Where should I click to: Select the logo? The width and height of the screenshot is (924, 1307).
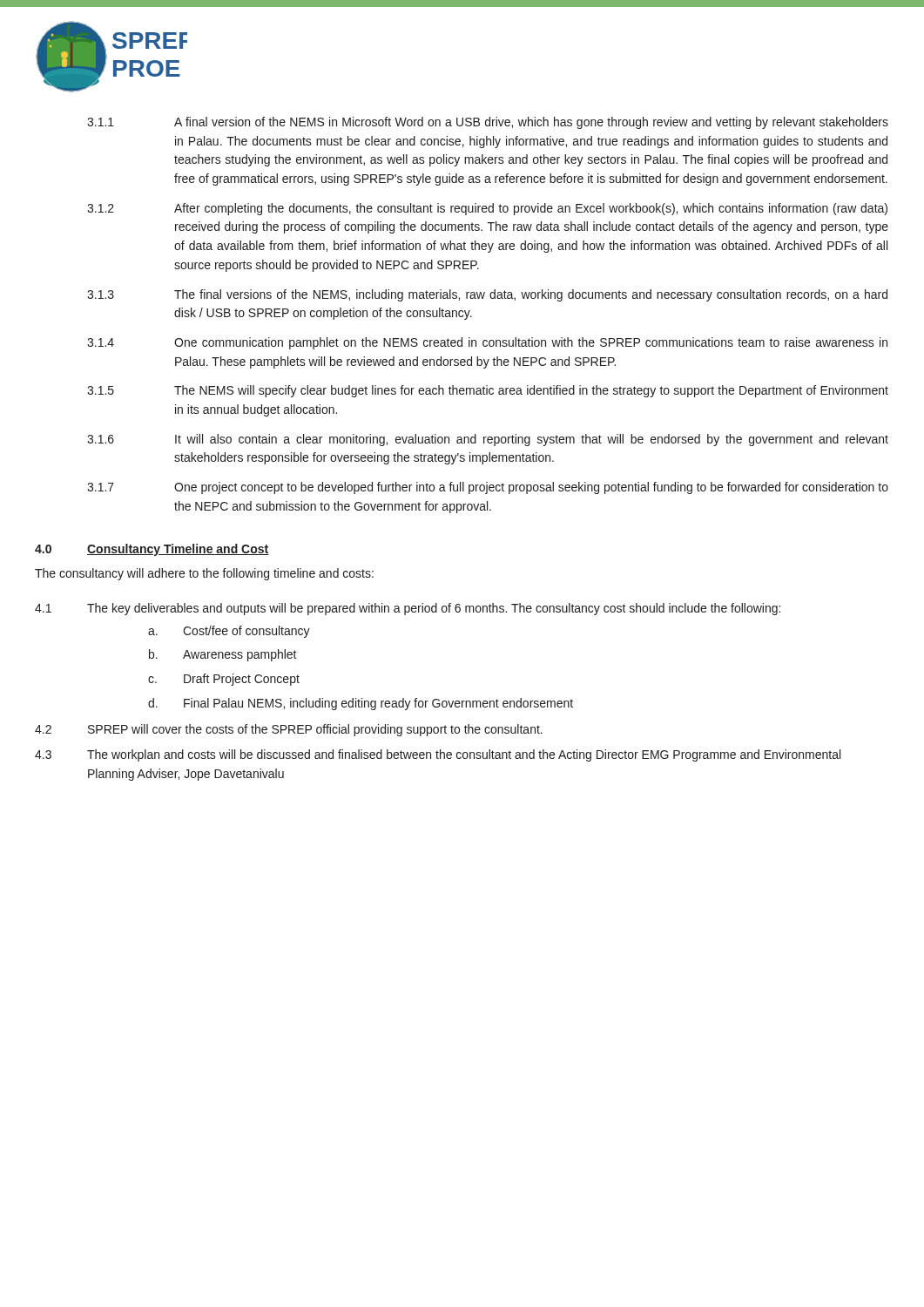tap(113, 59)
